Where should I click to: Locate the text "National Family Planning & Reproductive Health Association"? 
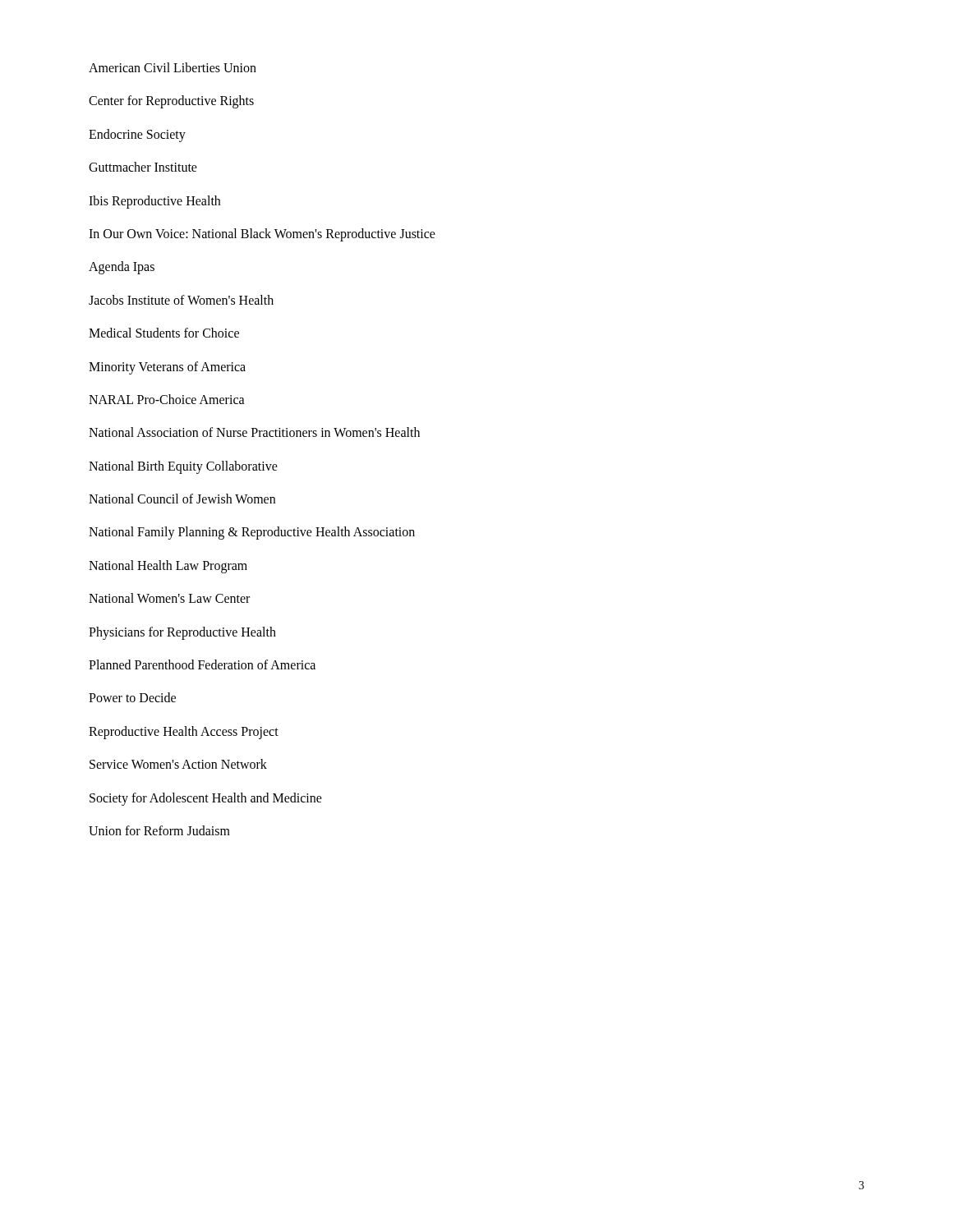252,532
